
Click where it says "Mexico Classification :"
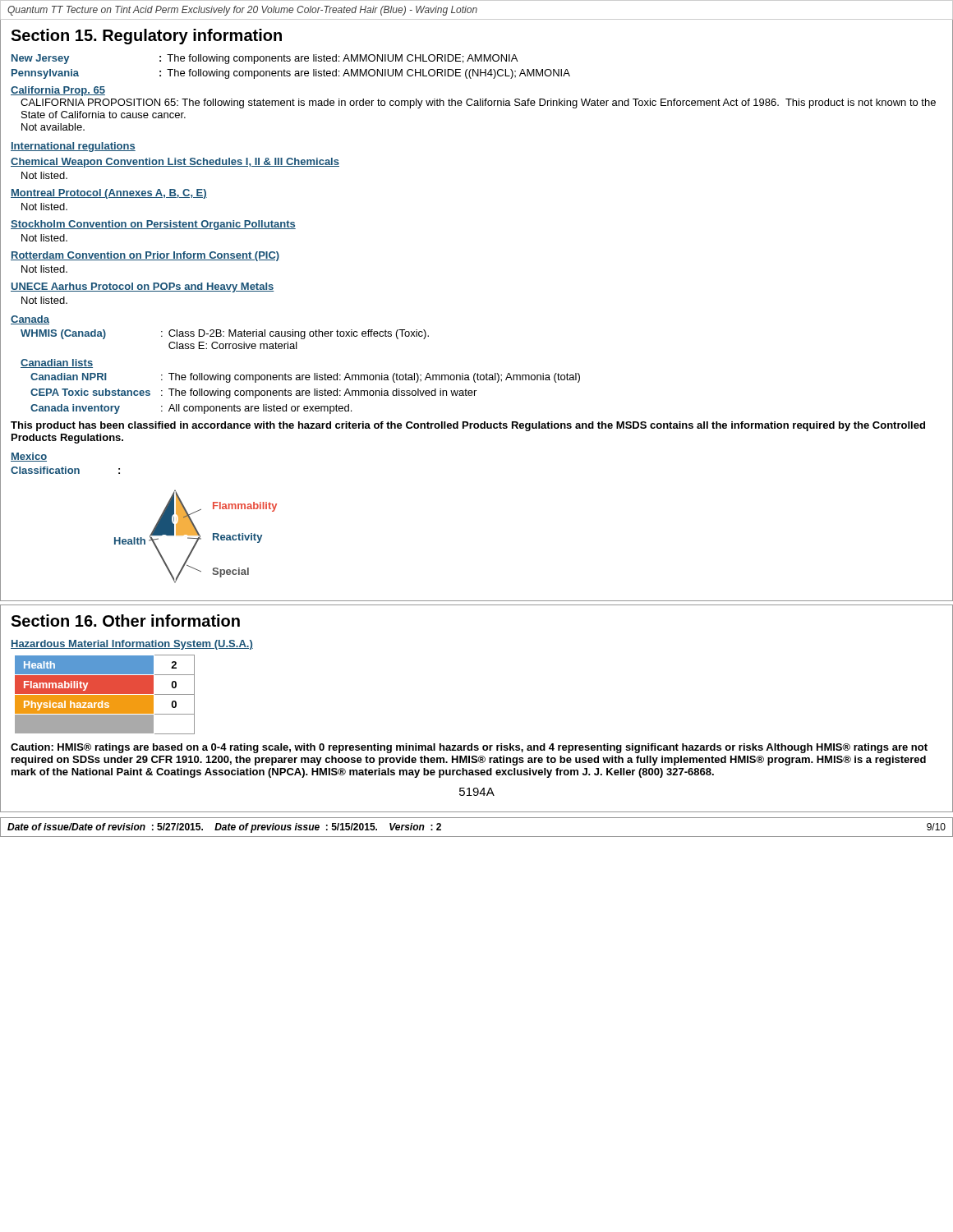(29, 457)
